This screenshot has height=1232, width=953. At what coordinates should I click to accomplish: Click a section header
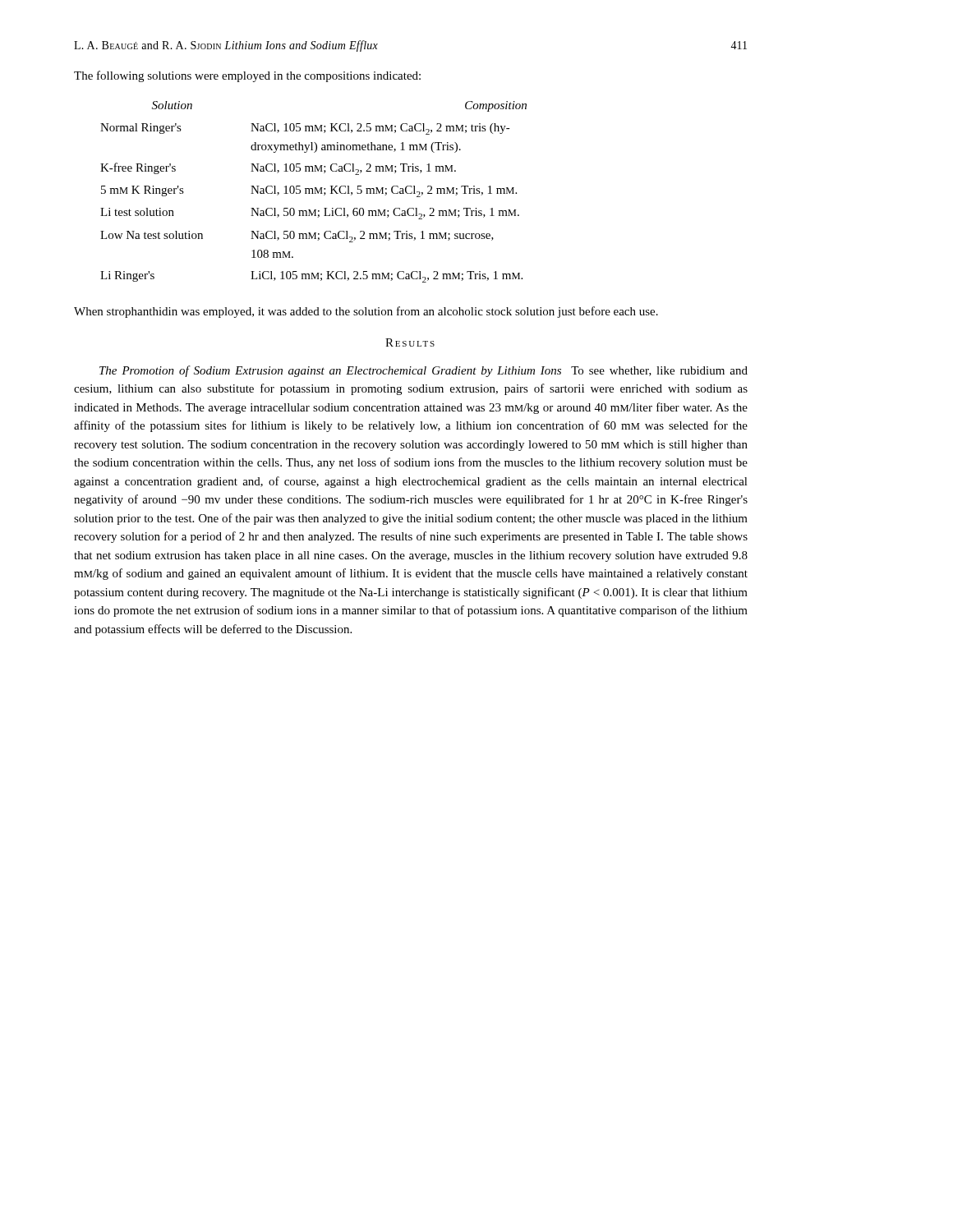[411, 342]
